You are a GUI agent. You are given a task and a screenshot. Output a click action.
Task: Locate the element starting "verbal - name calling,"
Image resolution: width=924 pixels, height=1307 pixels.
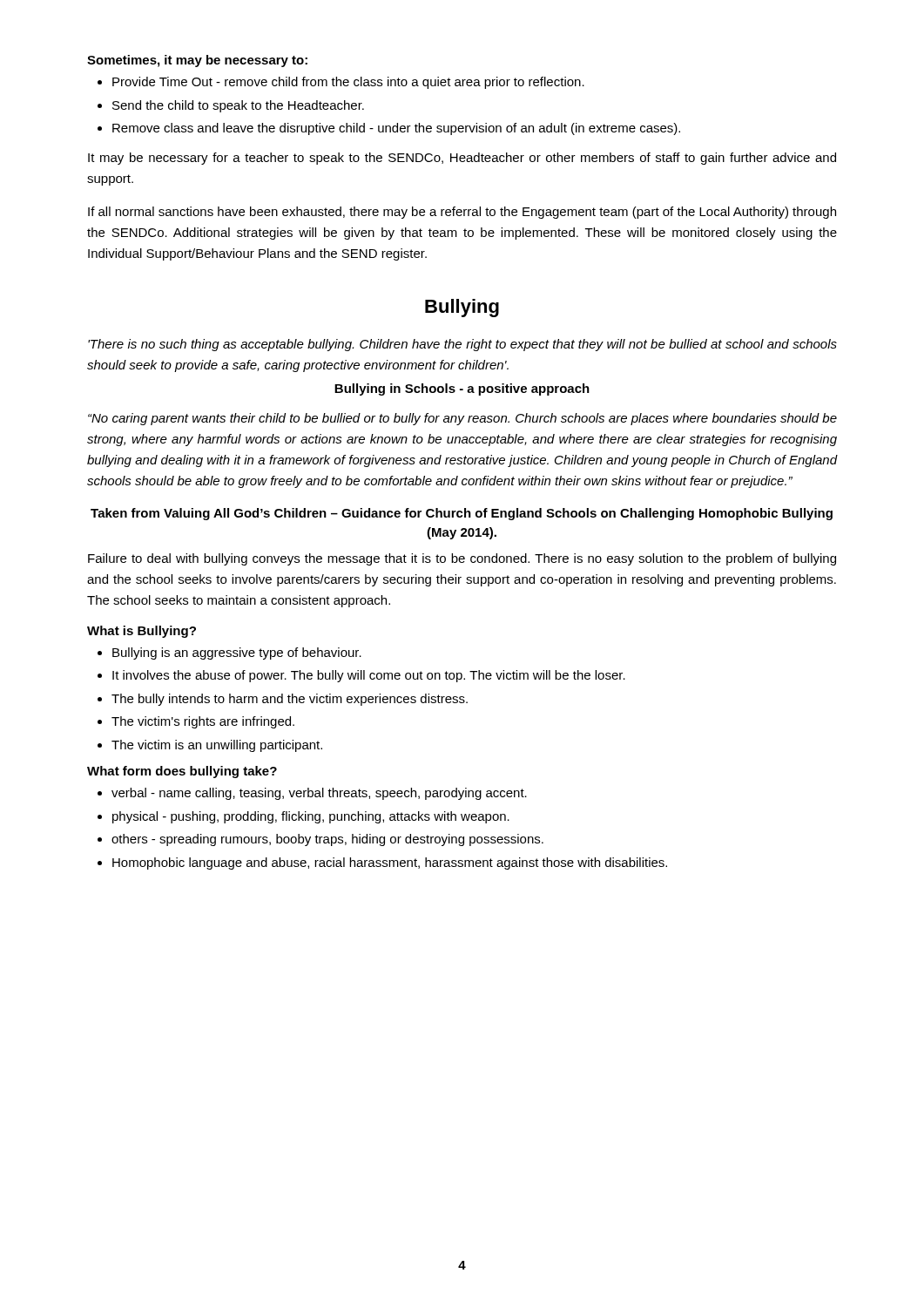(320, 792)
